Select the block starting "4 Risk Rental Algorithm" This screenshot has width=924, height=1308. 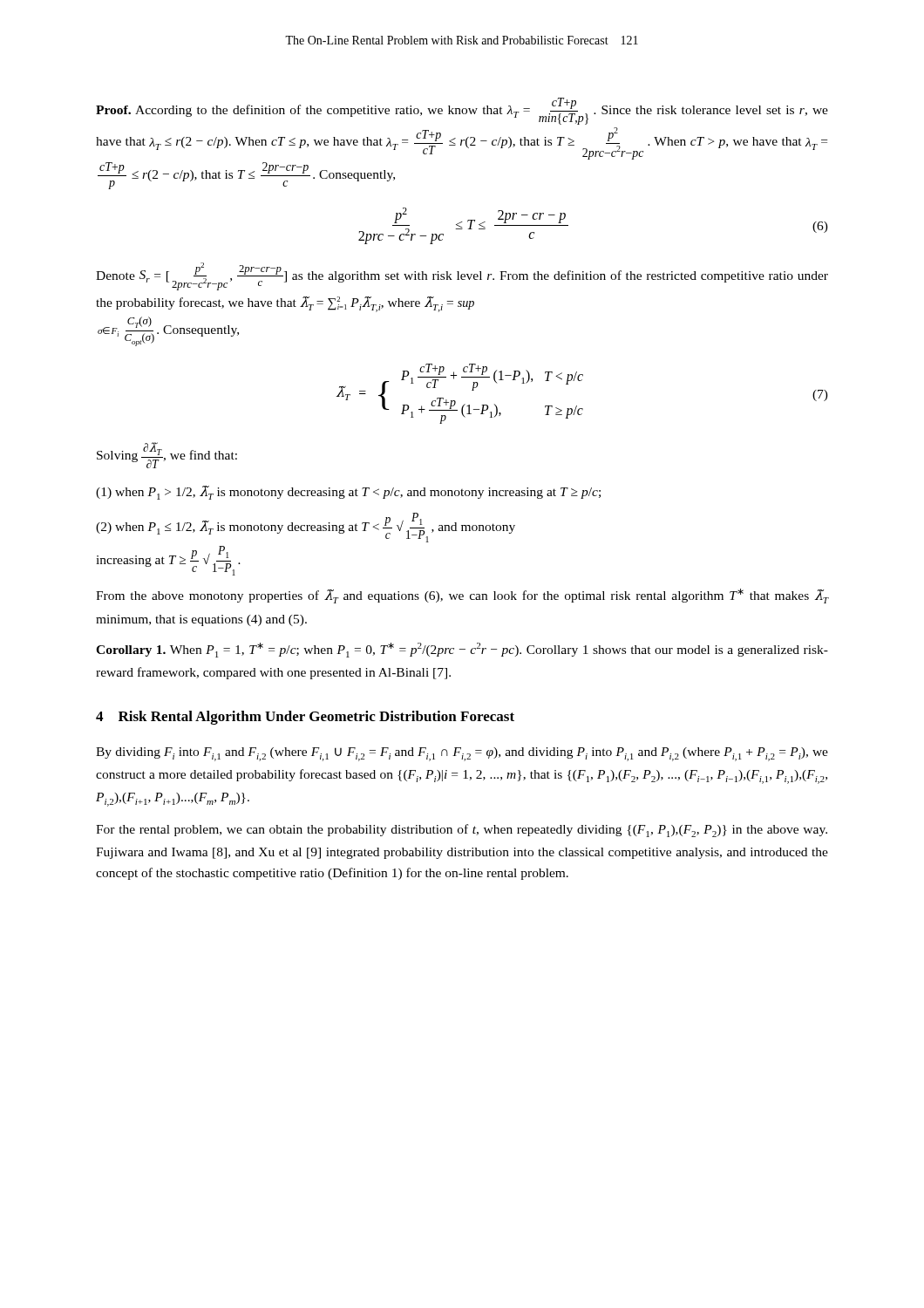(x=305, y=717)
